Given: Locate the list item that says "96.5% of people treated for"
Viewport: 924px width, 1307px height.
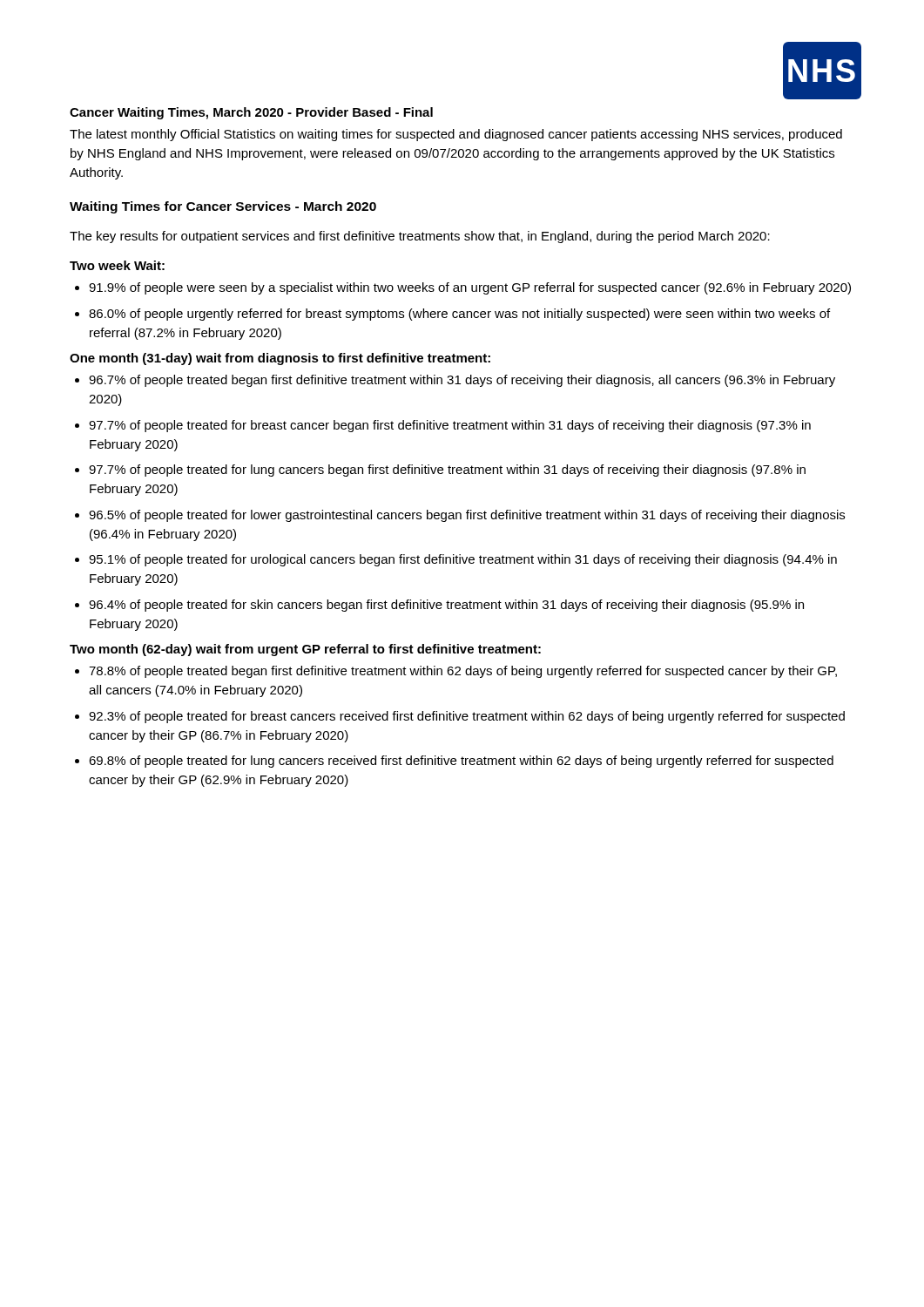Looking at the screenshot, I should pyautogui.click(x=462, y=524).
